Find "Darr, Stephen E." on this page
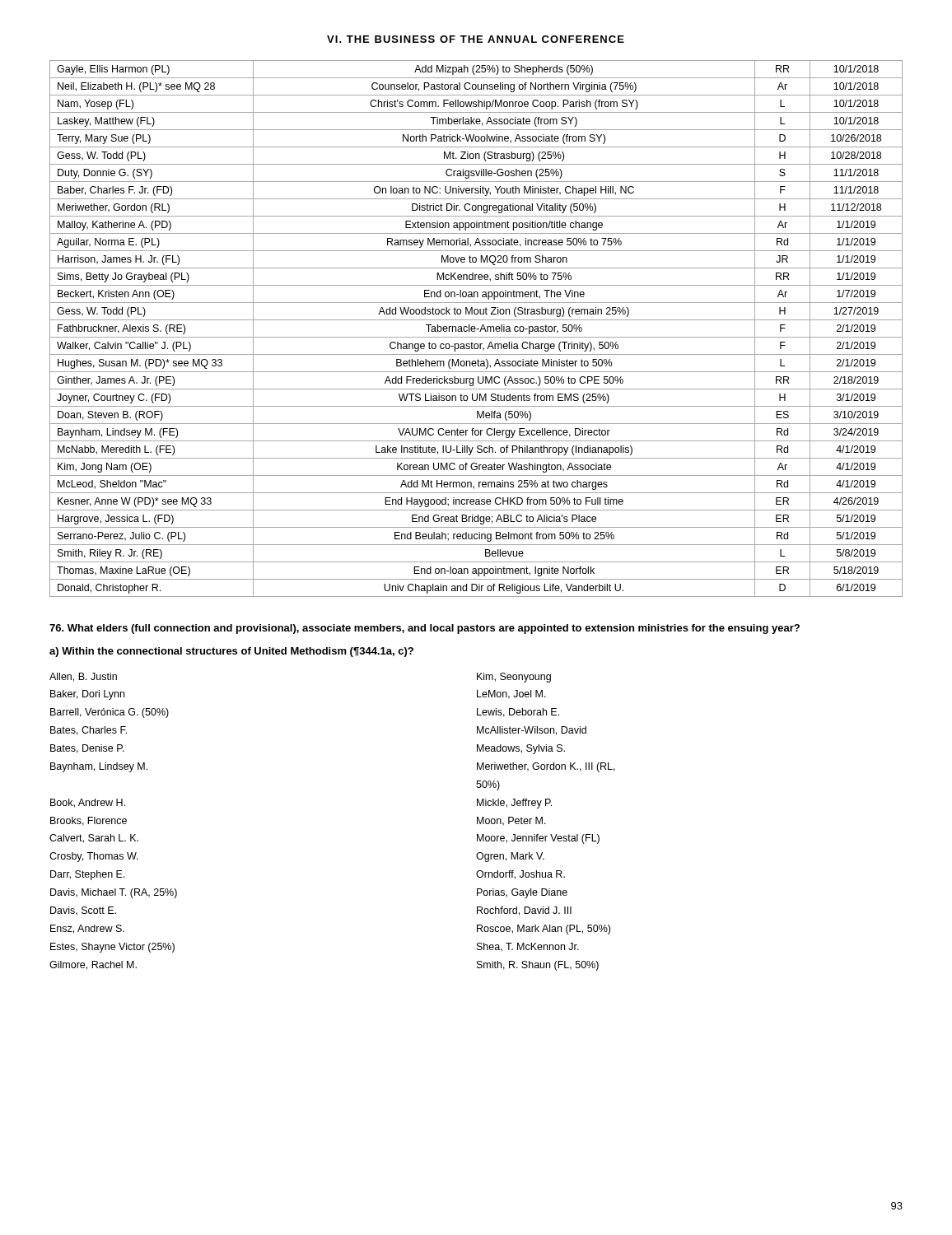 click(x=87, y=875)
